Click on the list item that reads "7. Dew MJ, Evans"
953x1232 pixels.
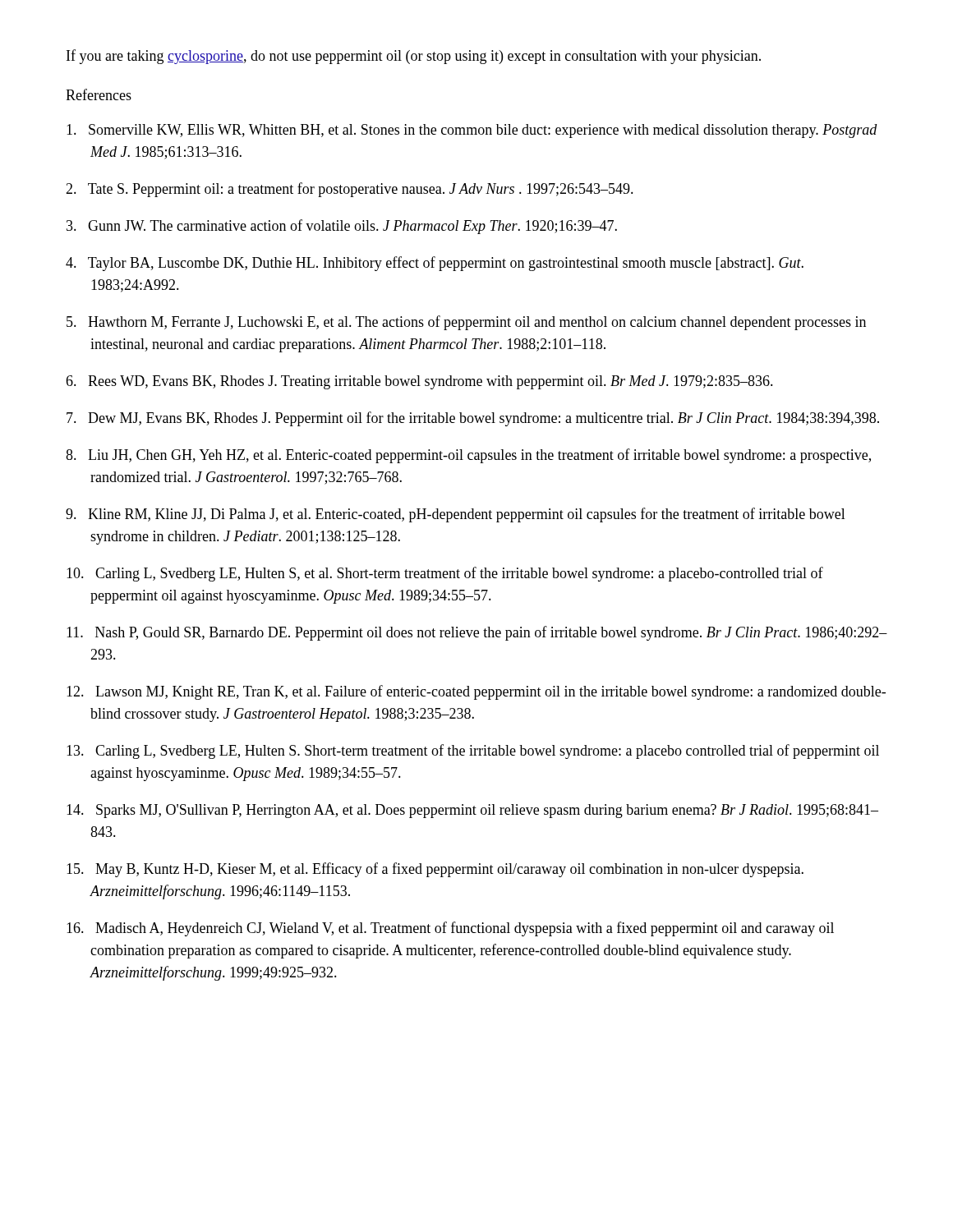[x=473, y=418]
